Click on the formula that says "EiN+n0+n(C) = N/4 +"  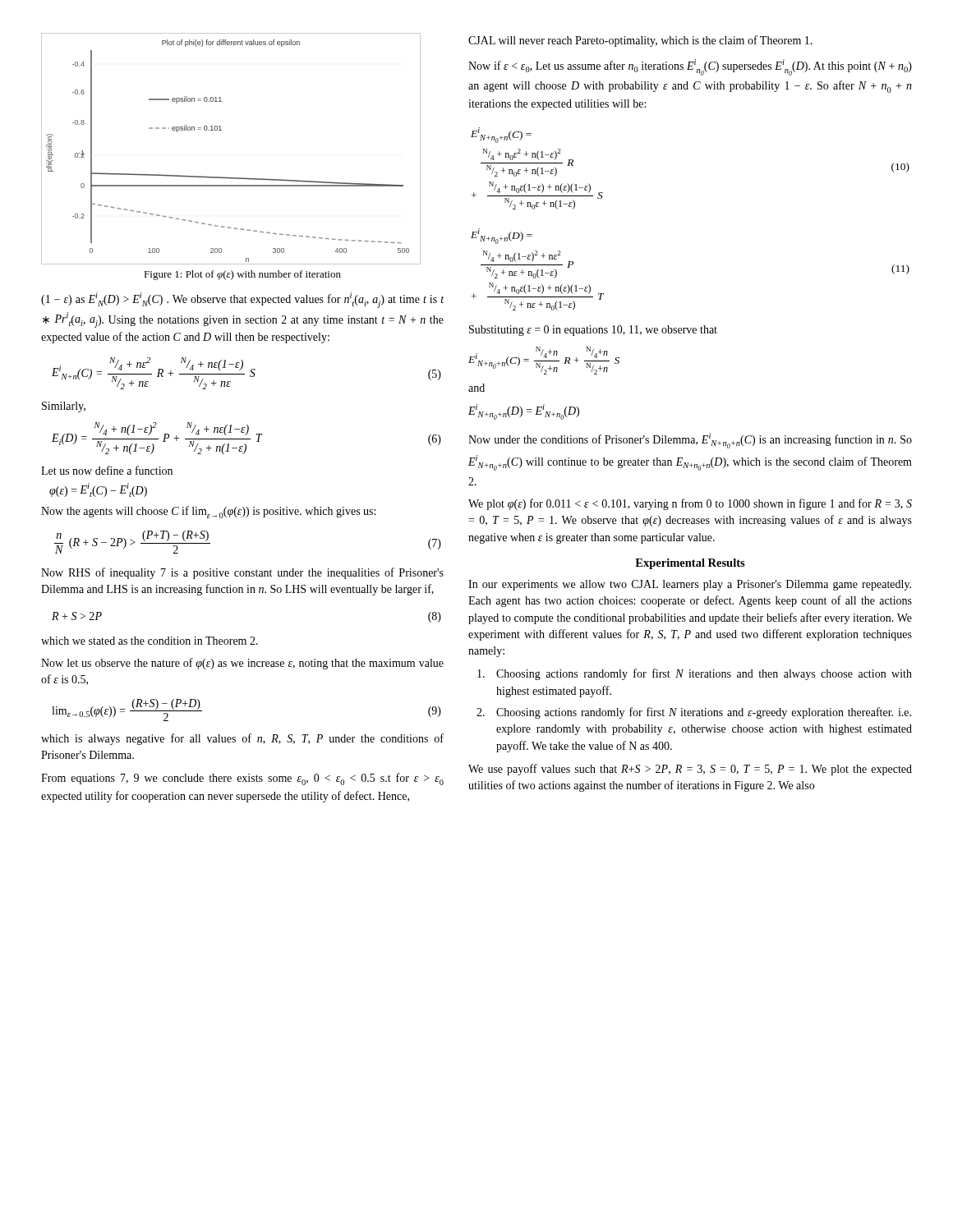[501, 135]
